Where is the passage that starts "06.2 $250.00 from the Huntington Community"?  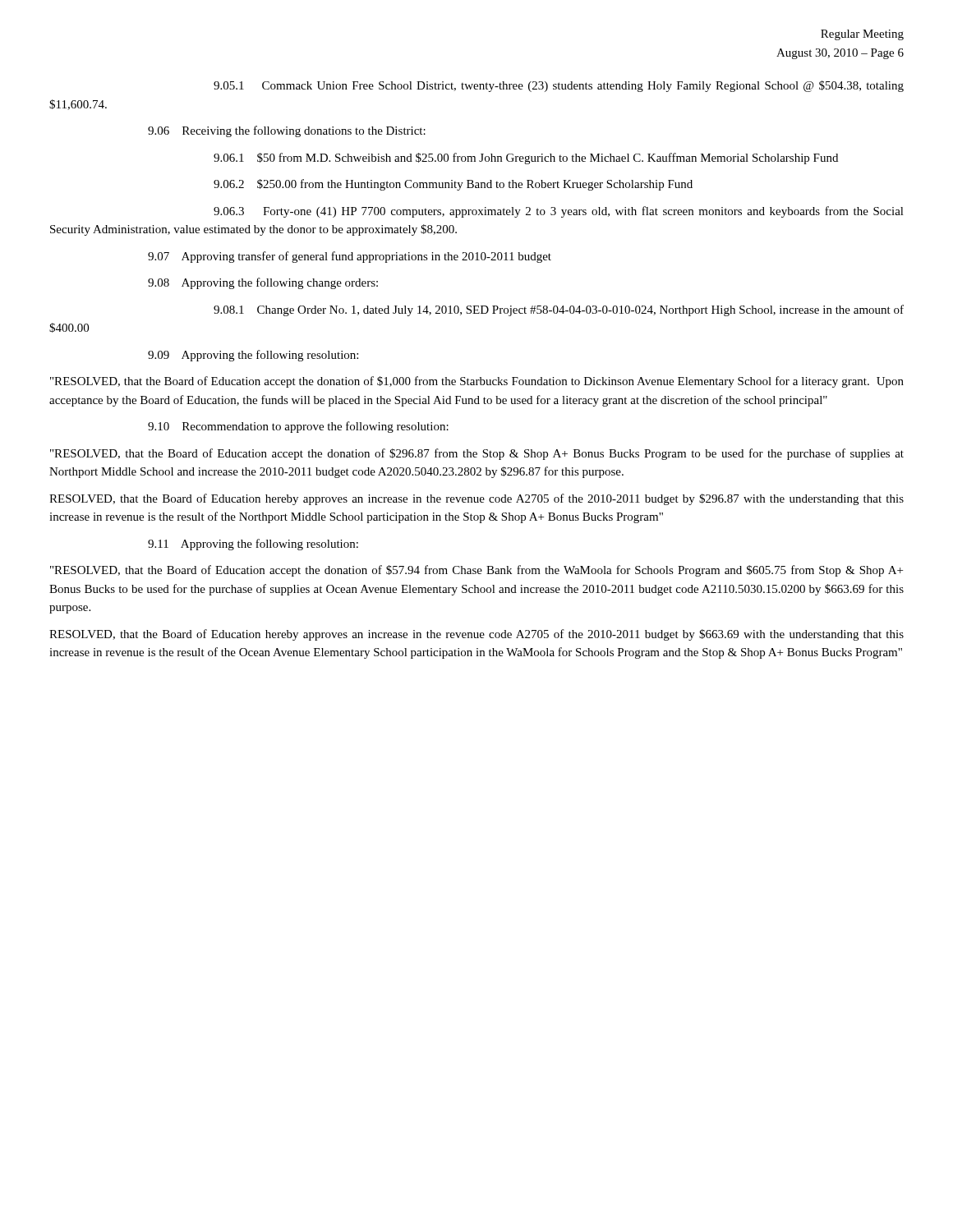[453, 184]
